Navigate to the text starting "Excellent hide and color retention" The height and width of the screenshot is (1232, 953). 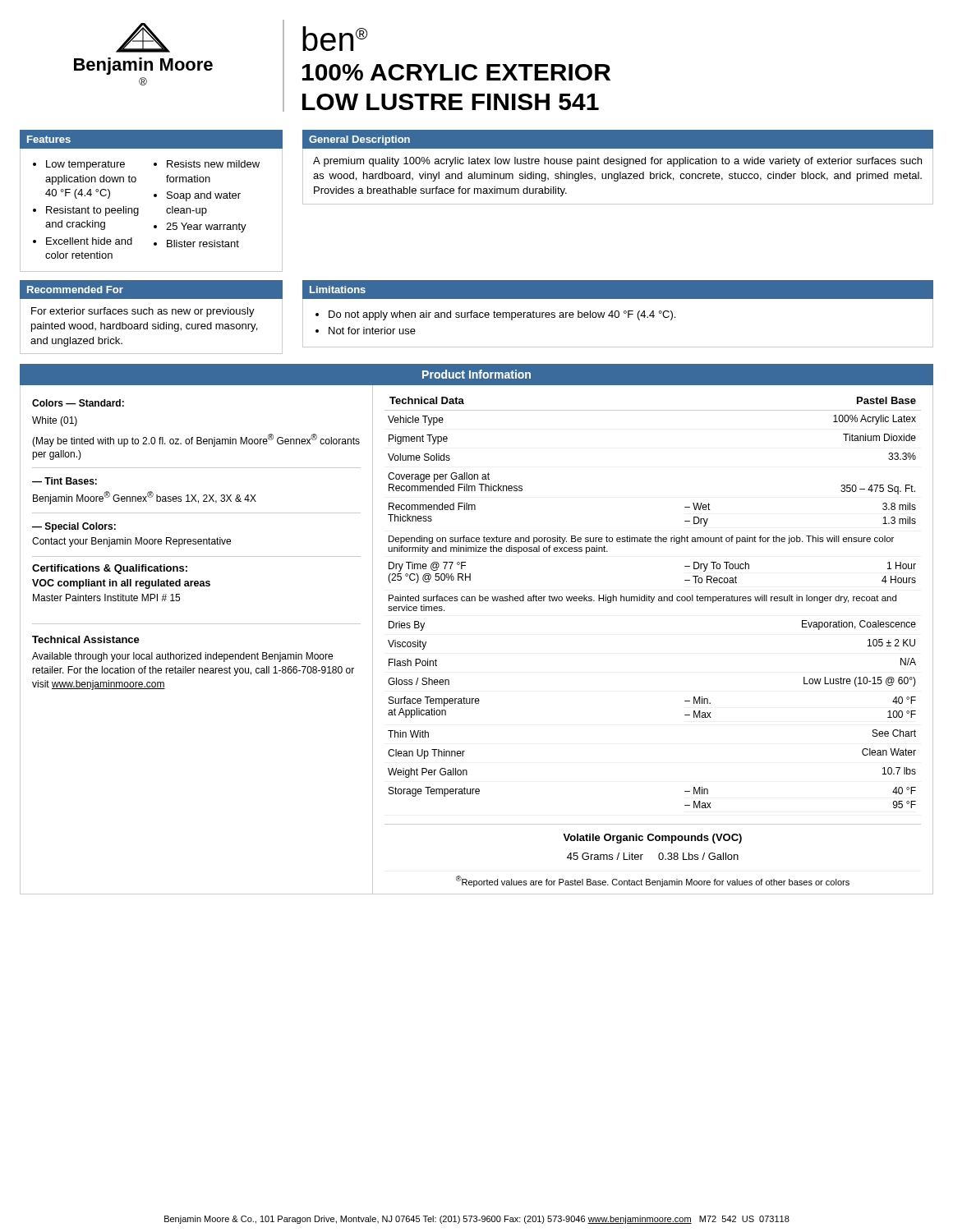coord(89,248)
